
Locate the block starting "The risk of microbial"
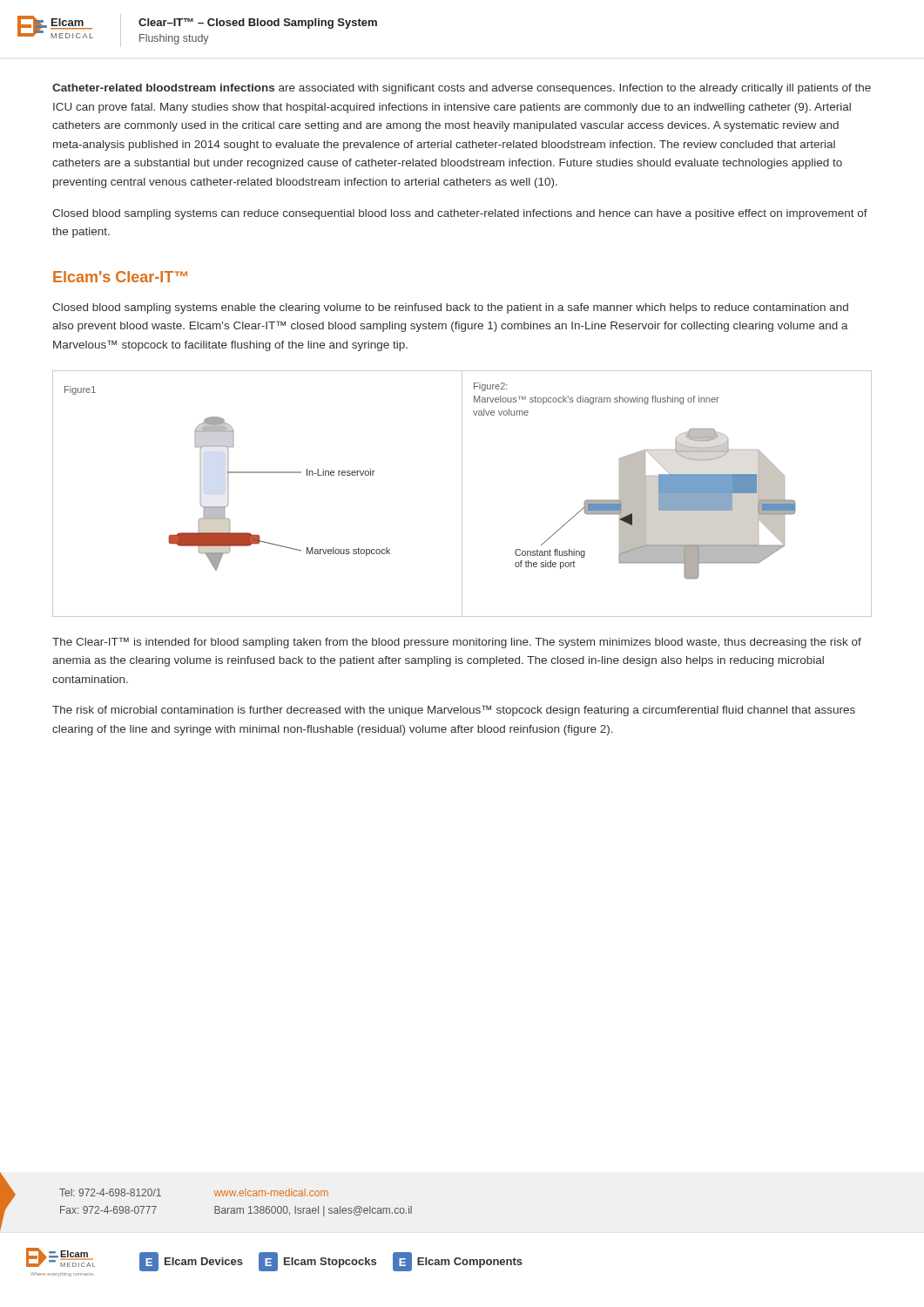coord(454,719)
